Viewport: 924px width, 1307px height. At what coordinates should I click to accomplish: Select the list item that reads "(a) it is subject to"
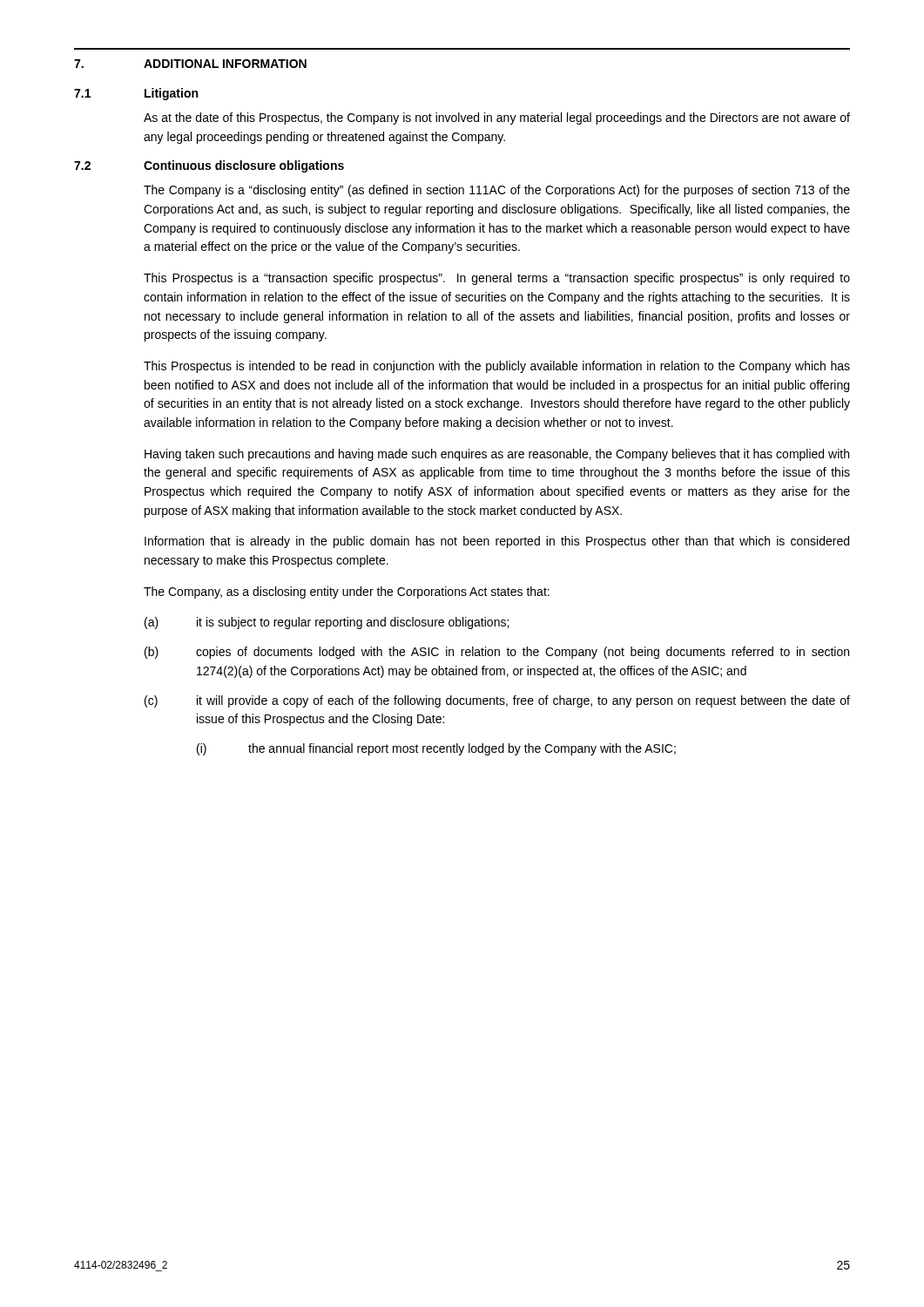pos(497,623)
